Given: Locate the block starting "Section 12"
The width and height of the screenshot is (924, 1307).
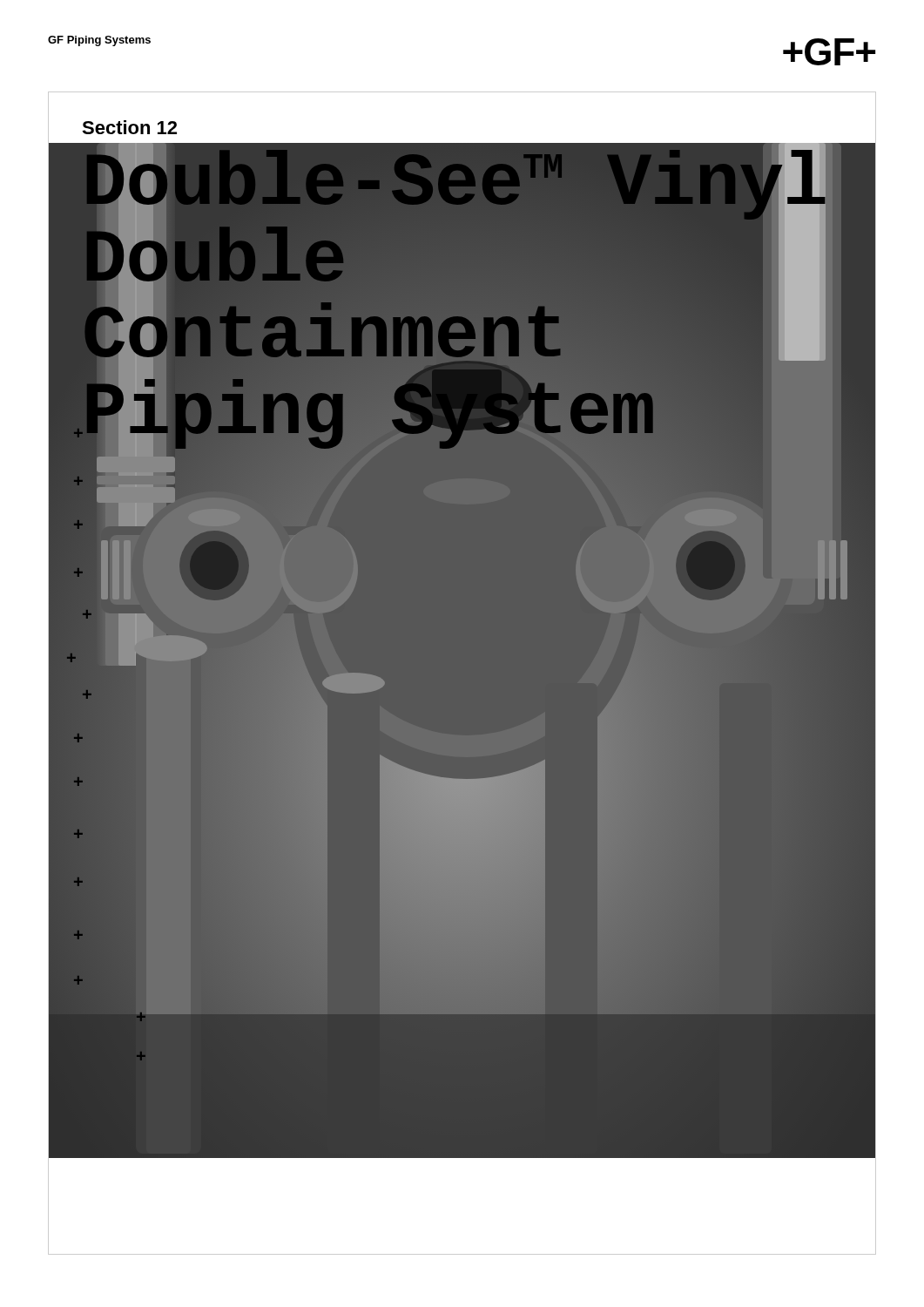Looking at the screenshot, I should click(130, 128).
